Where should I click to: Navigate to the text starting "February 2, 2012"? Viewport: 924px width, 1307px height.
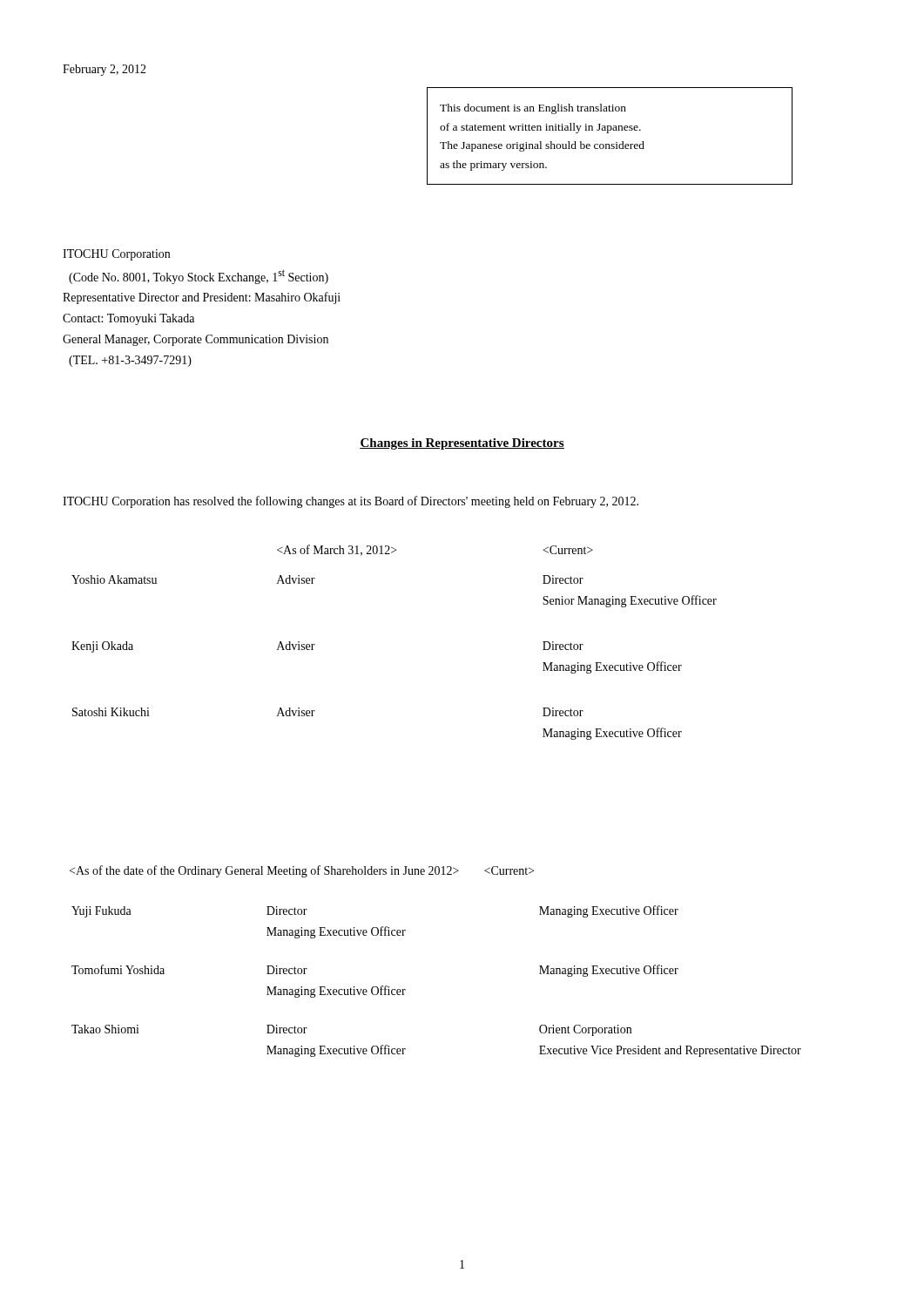pyautogui.click(x=105, y=69)
